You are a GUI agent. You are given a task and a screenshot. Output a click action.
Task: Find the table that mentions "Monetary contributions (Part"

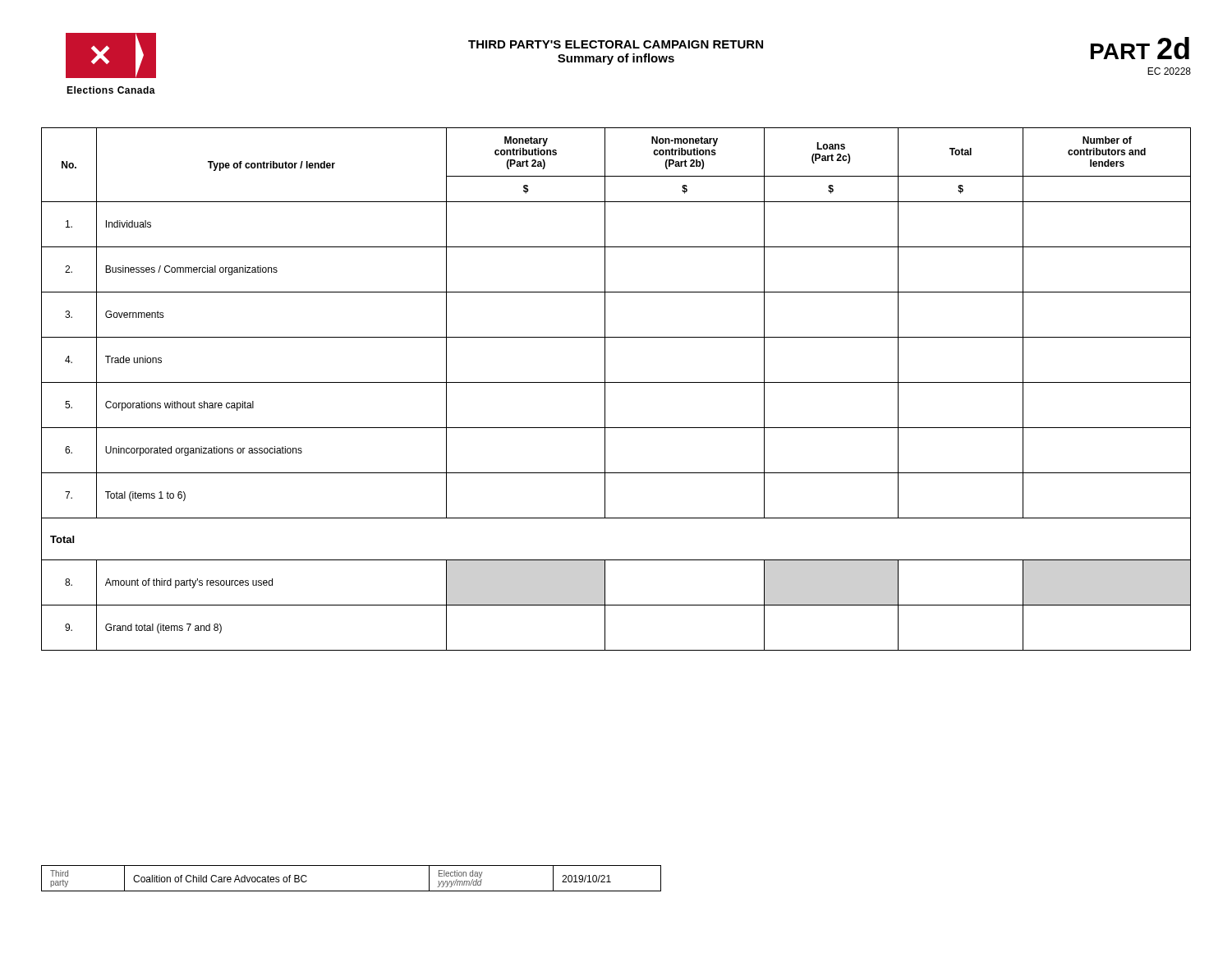(x=616, y=389)
